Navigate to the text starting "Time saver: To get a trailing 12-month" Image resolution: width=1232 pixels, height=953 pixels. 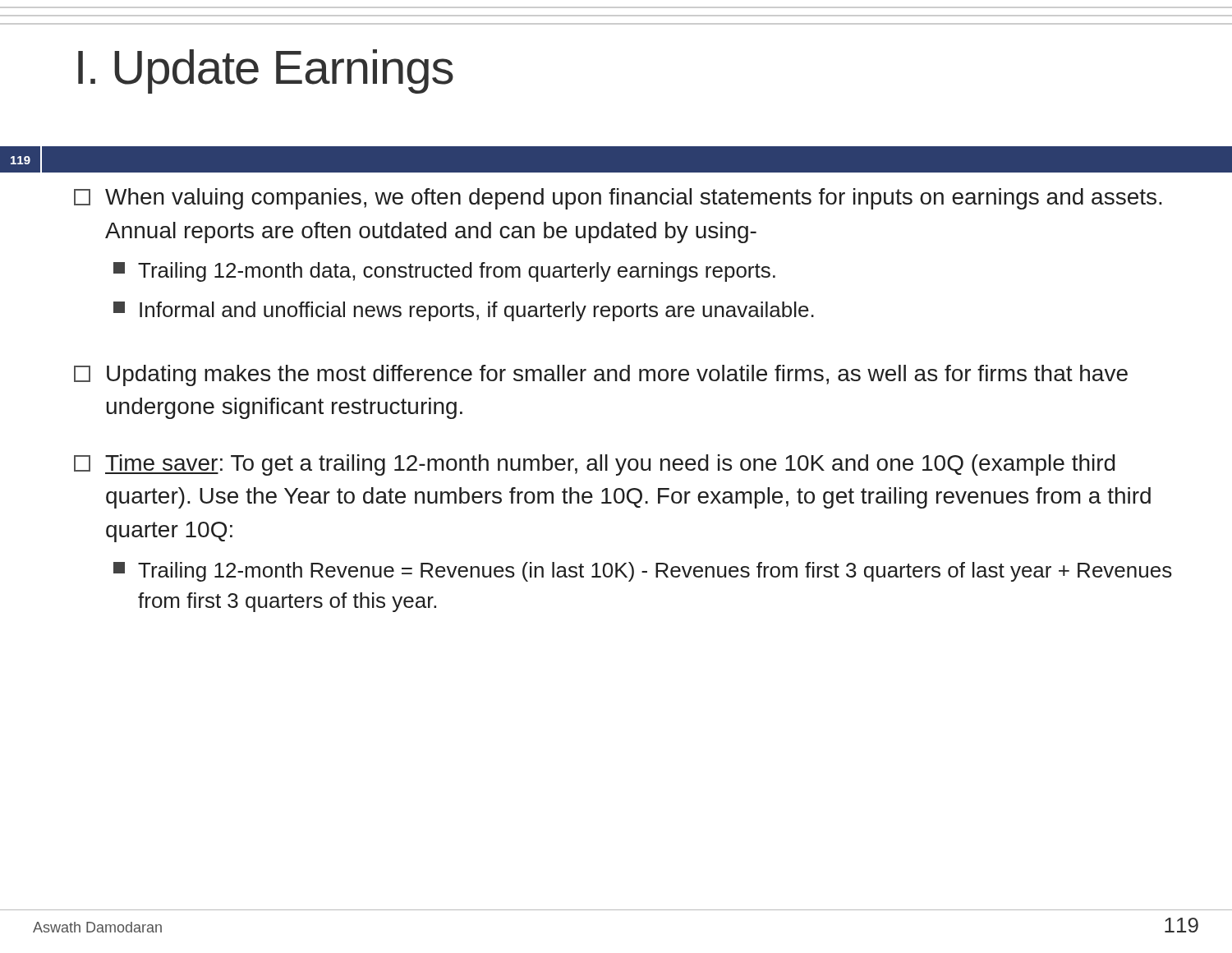tap(595, 465)
